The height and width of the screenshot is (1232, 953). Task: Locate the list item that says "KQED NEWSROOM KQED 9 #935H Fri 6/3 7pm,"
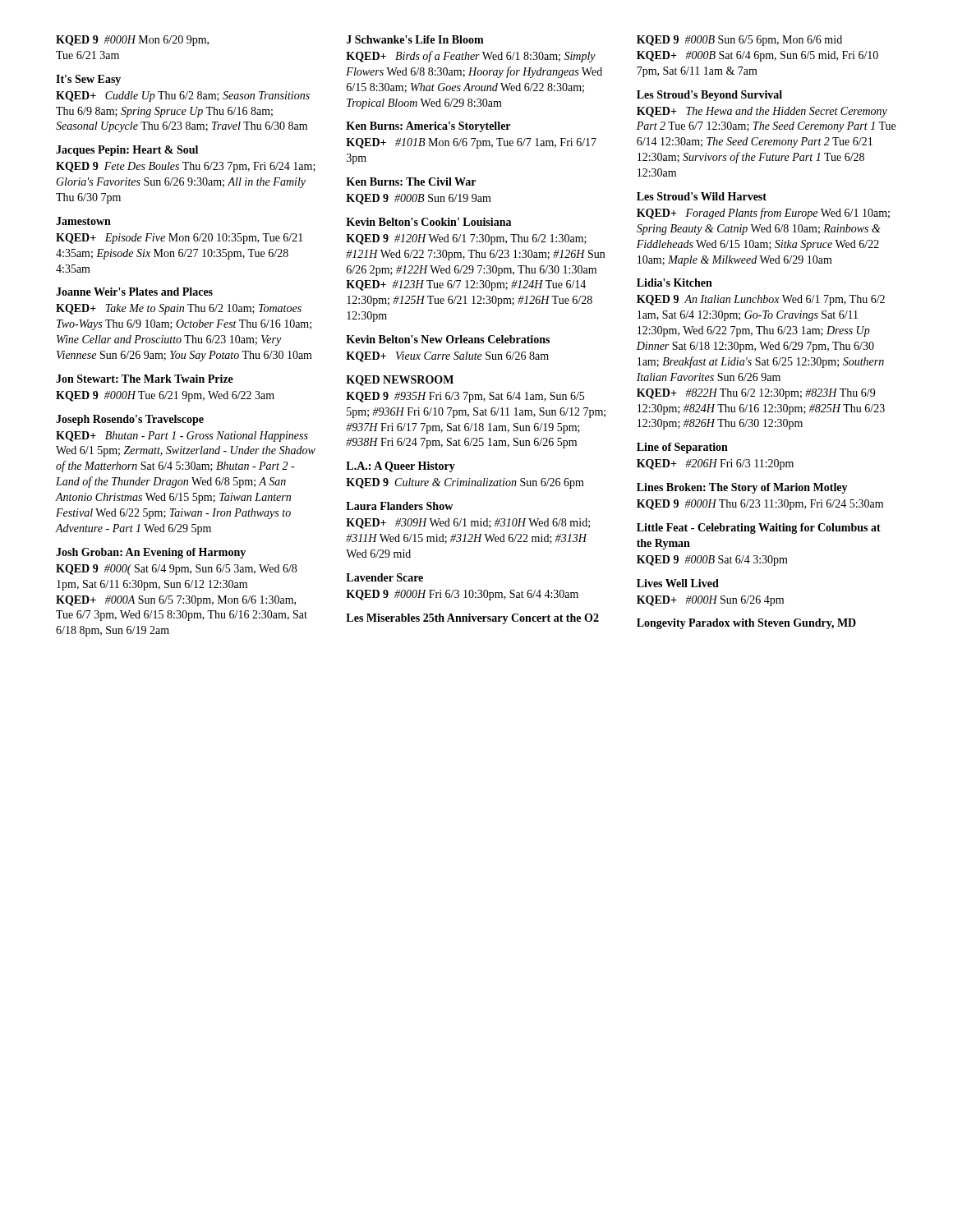coord(476,411)
